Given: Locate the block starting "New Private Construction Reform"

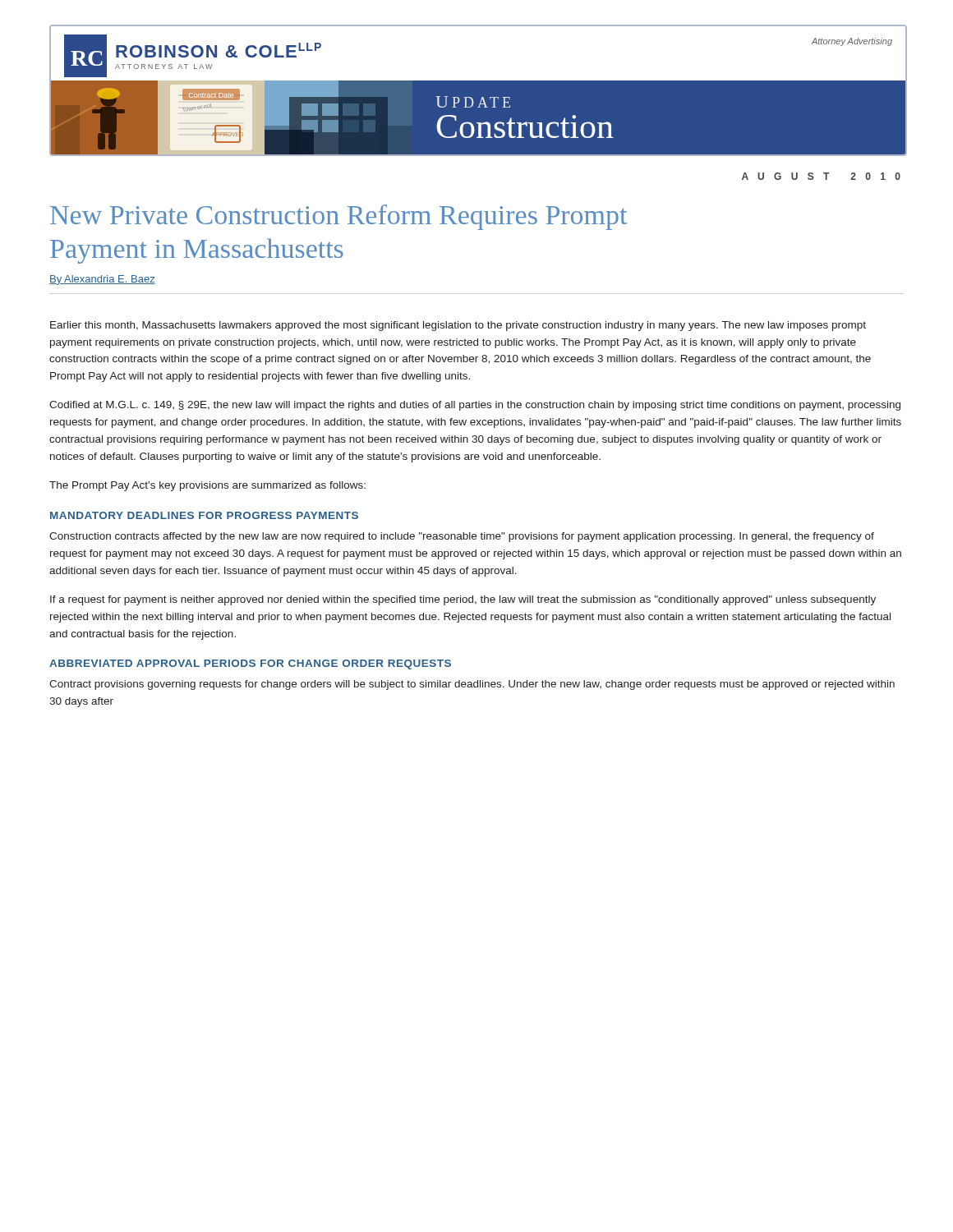Looking at the screenshot, I should [338, 232].
